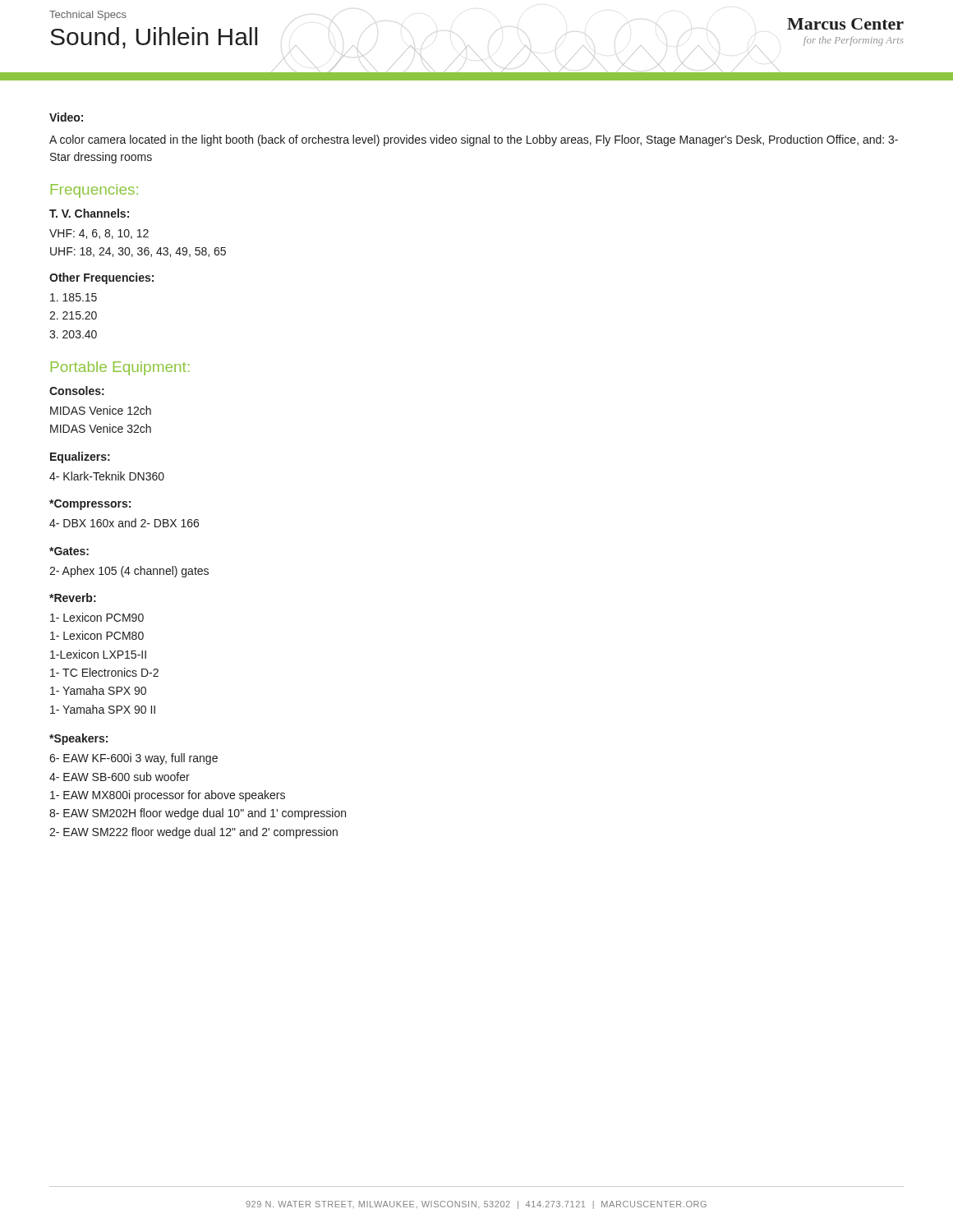The height and width of the screenshot is (1232, 953).
Task: Navigate to the passage starting "4- DBX 160x"
Action: [x=124, y=523]
